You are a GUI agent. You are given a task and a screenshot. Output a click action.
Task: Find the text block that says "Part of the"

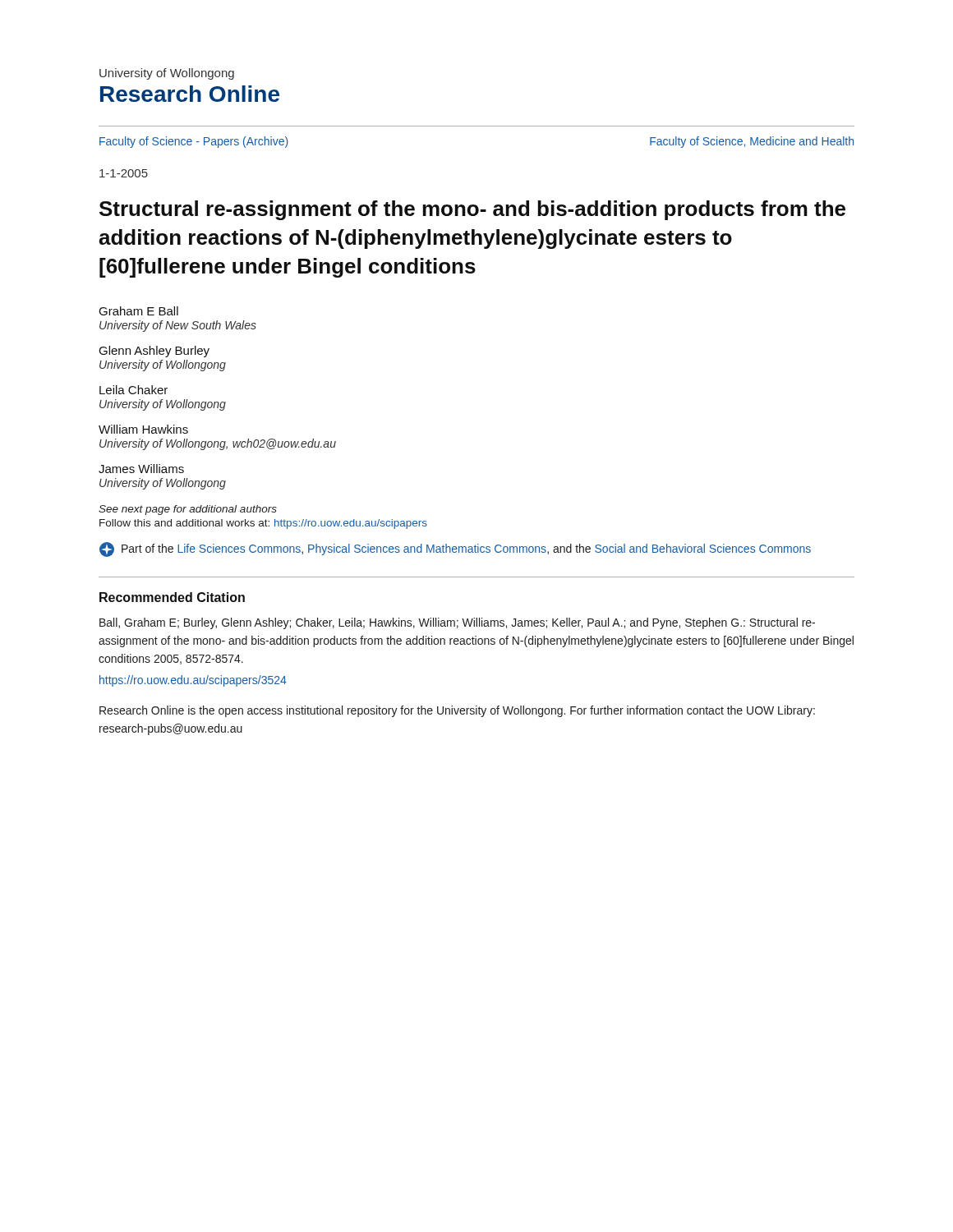pos(455,549)
